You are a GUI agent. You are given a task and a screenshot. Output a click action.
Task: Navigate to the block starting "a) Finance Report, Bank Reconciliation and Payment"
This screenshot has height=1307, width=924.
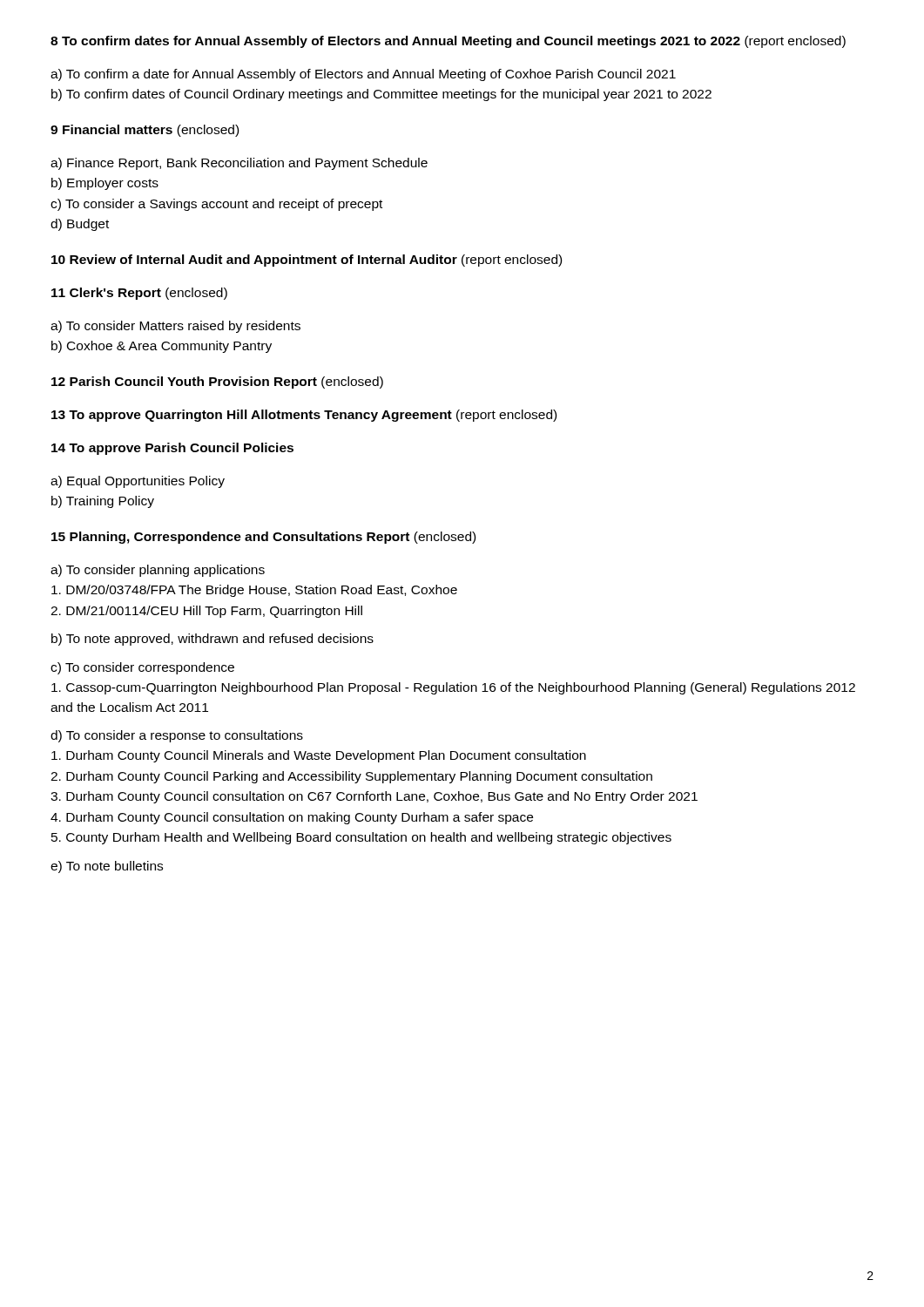[x=239, y=162]
